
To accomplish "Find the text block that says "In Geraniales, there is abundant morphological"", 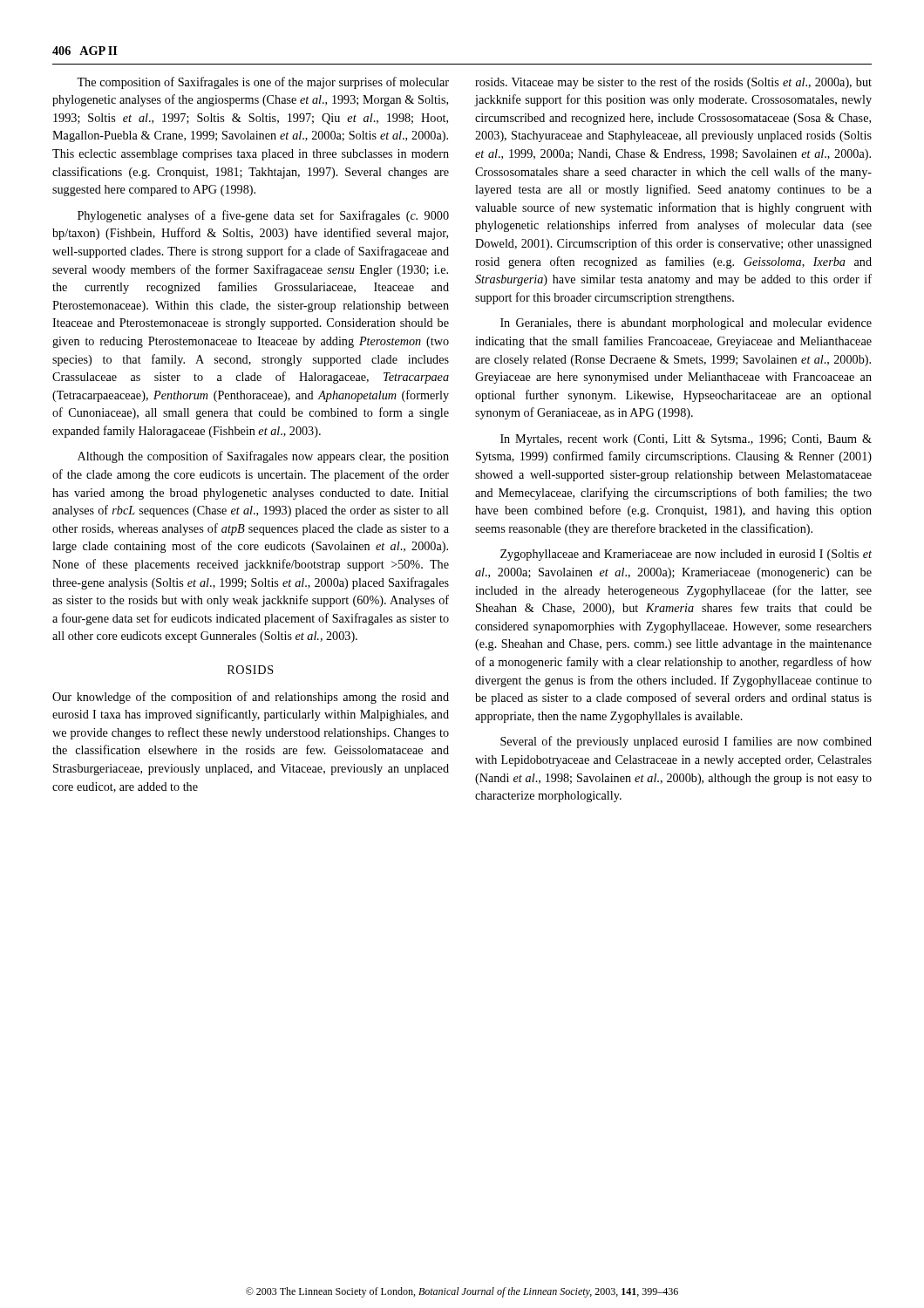I will (x=673, y=368).
